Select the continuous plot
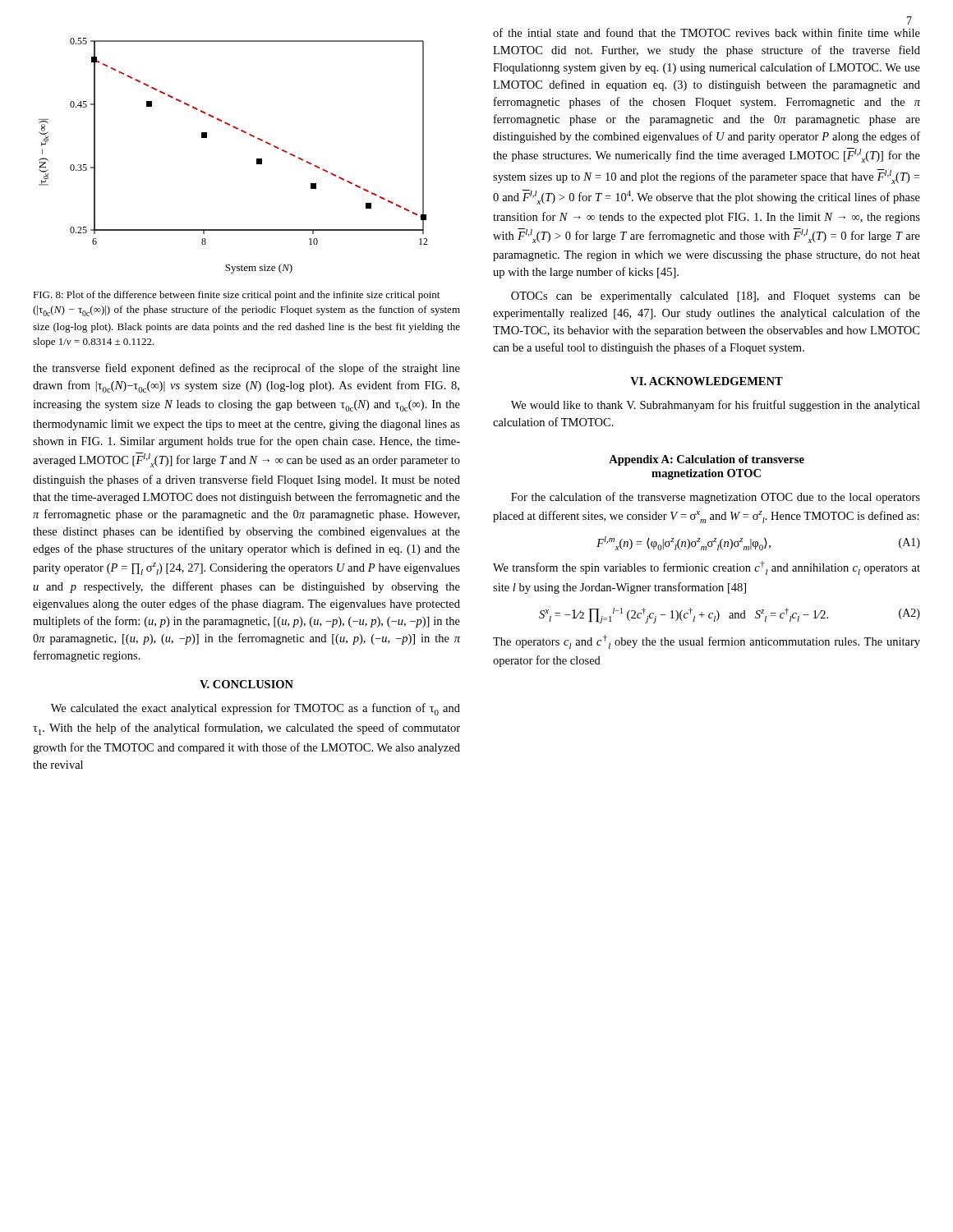The width and height of the screenshot is (953, 1232). 246,154
